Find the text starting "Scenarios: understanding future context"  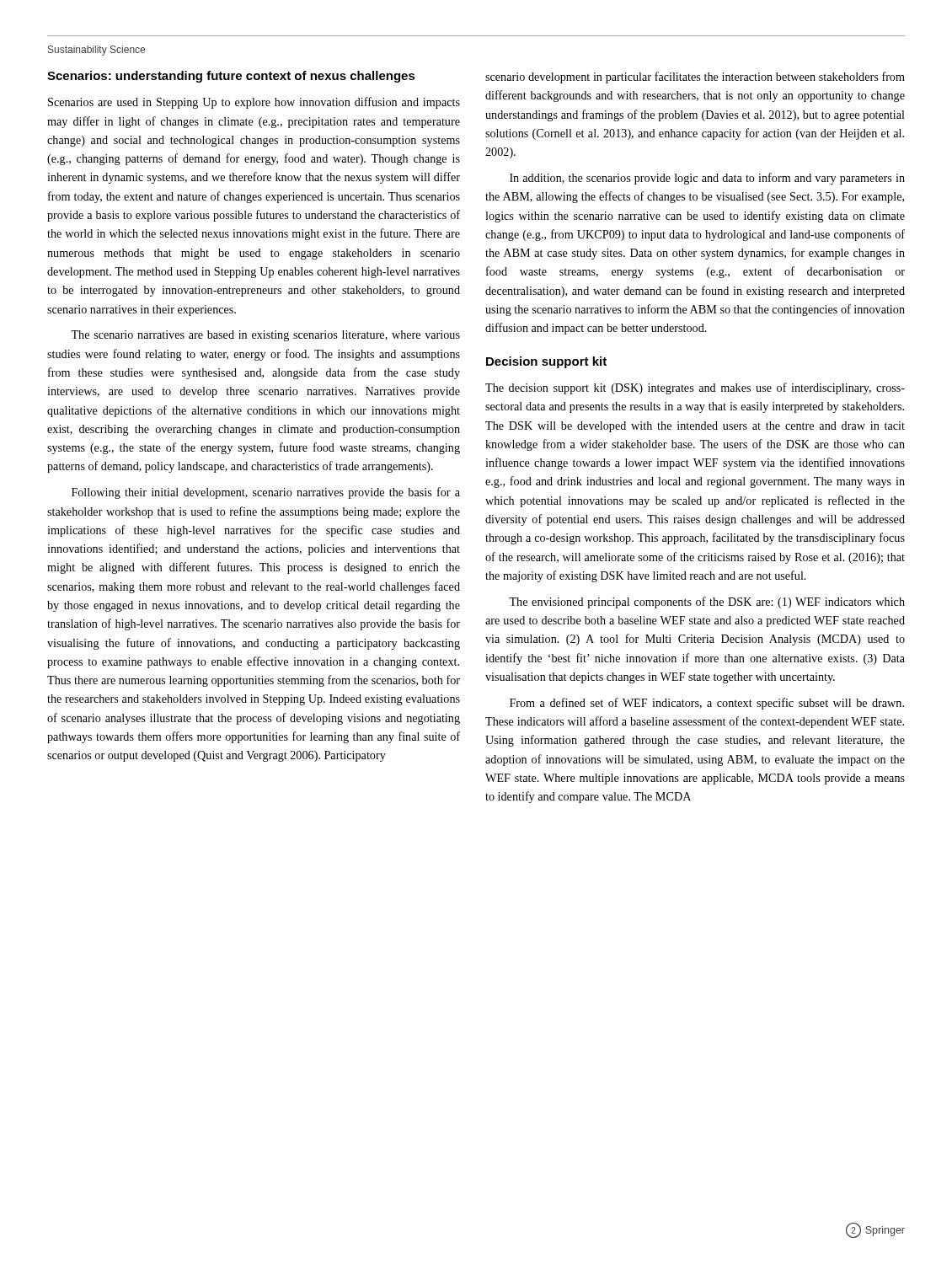coord(231,75)
